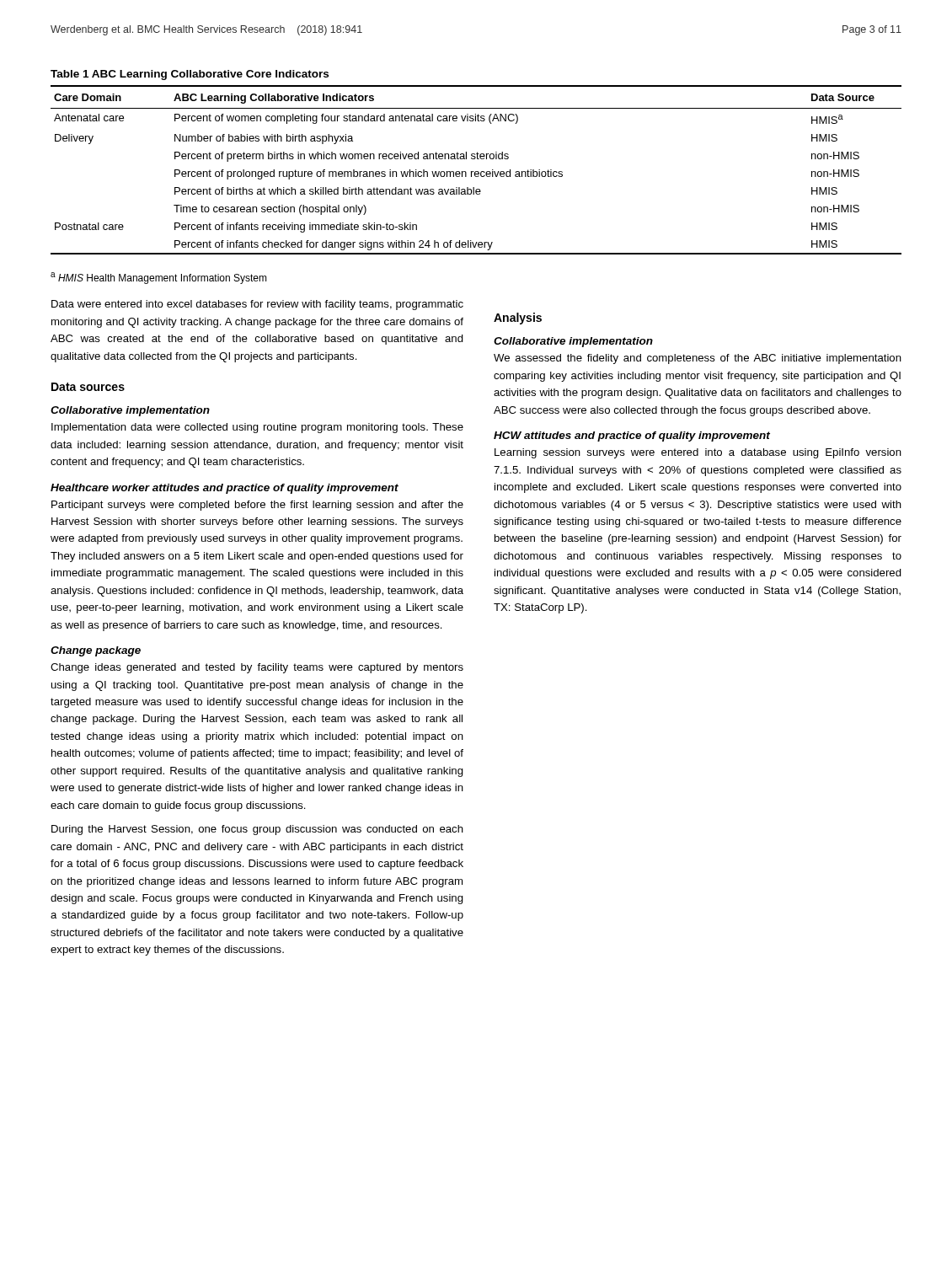The image size is (952, 1264).
Task: Find the block starting "Healthcare worker attitudes and practice"
Action: click(224, 487)
